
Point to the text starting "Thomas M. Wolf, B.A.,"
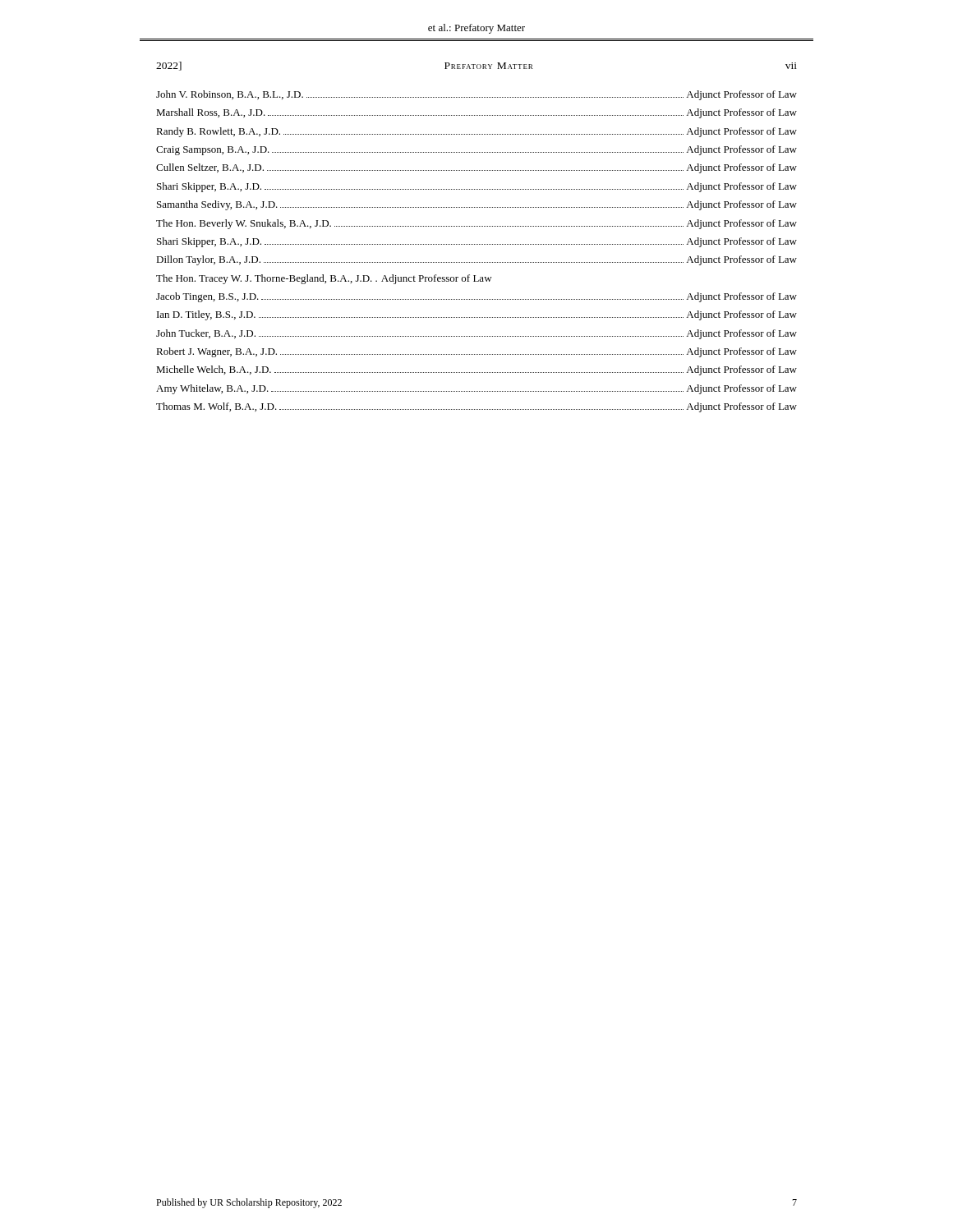[x=476, y=407]
